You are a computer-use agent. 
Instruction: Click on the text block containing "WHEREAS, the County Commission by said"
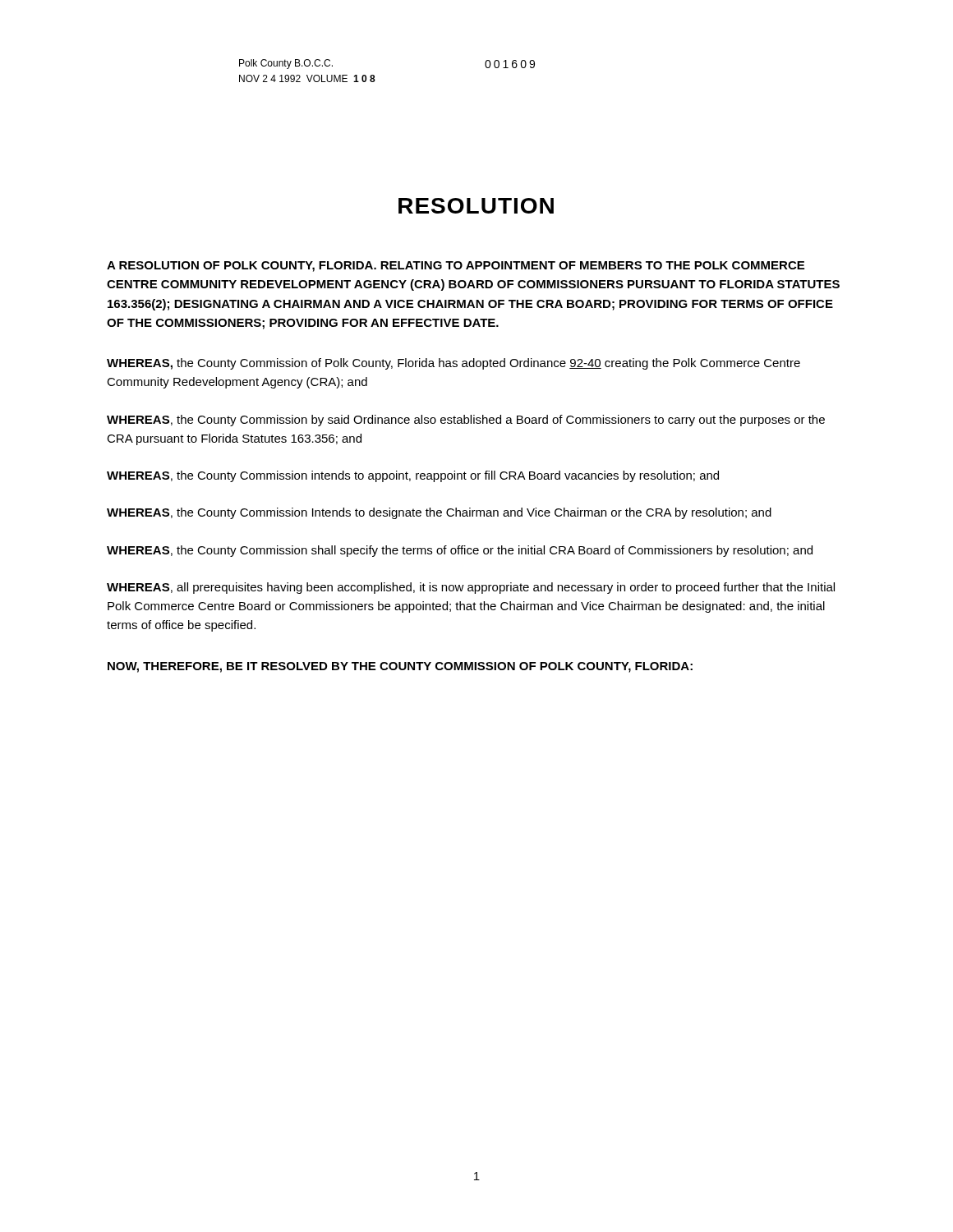466,428
